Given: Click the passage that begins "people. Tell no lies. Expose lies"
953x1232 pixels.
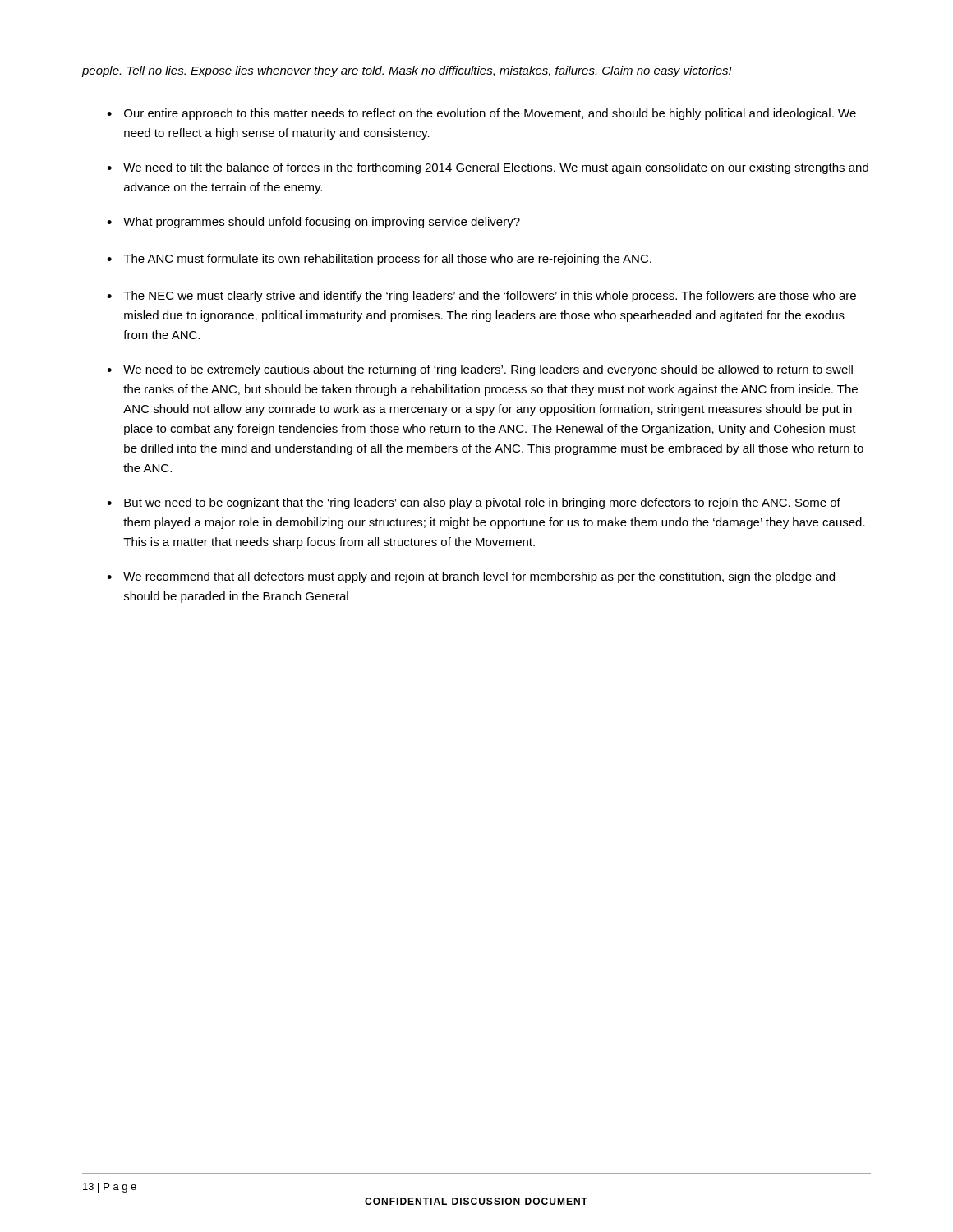Looking at the screenshot, I should click(476, 71).
